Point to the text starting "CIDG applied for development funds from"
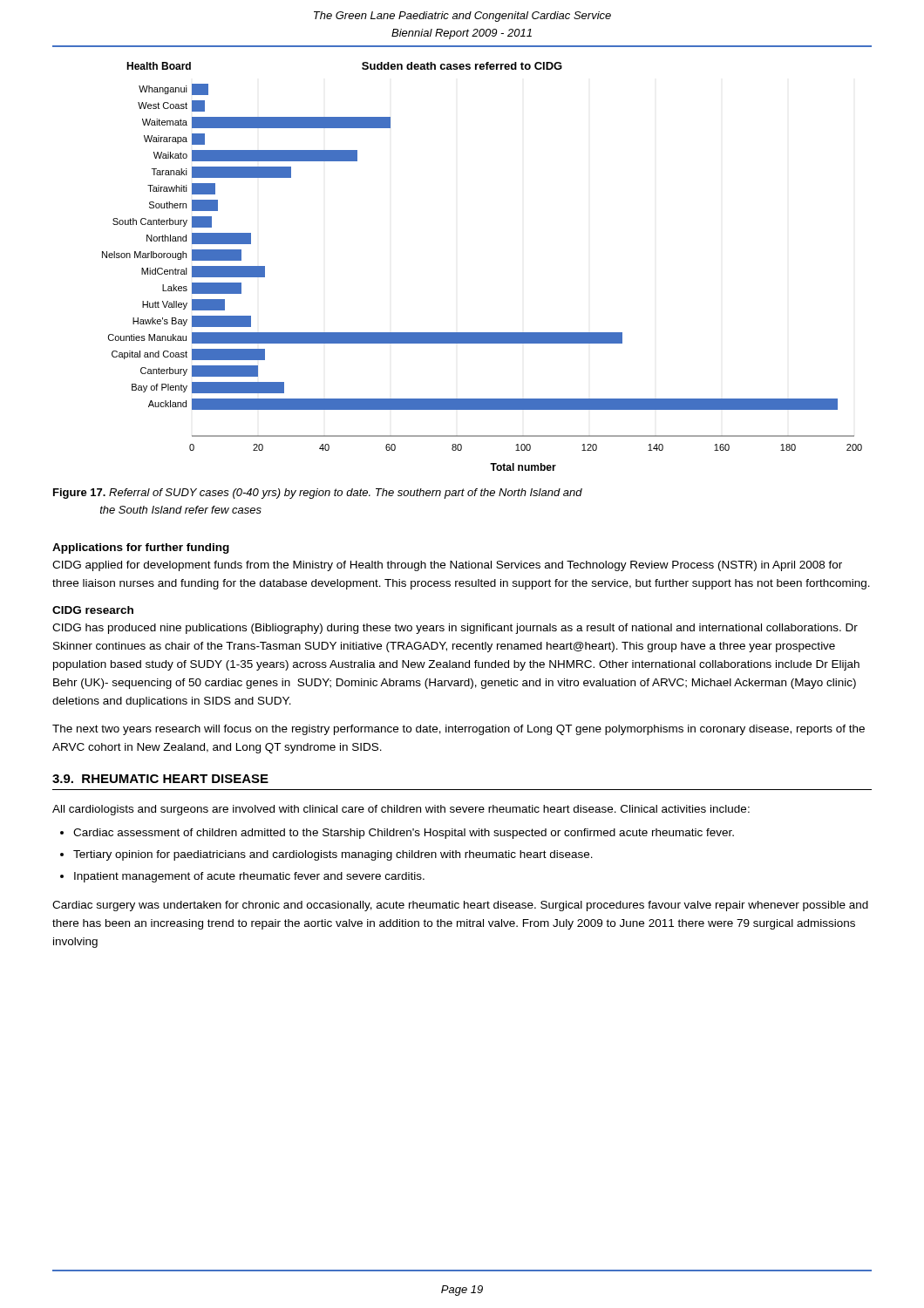This screenshot has height=1308, width=924. (x=461, y=574)
